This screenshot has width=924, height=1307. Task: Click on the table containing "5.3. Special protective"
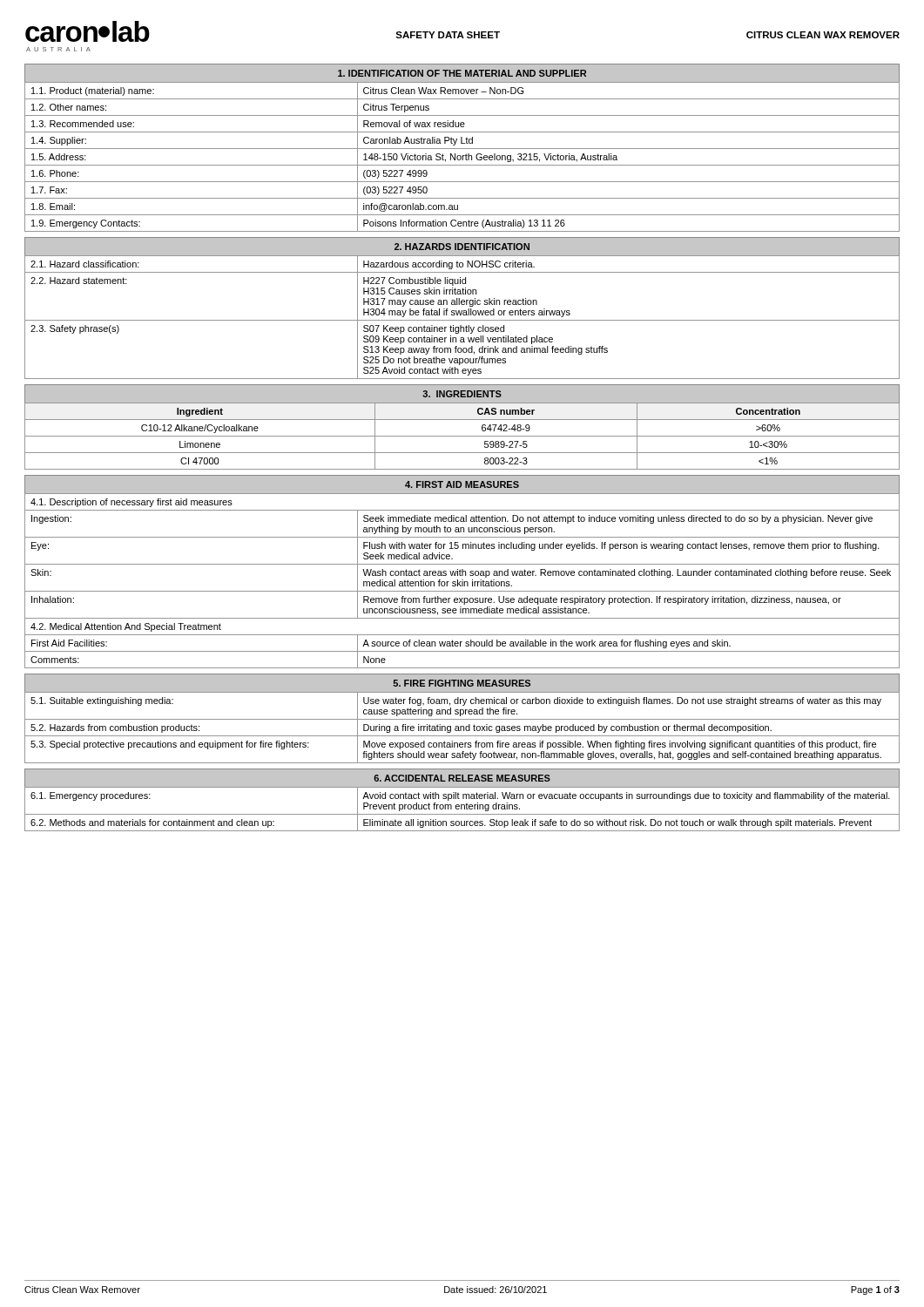tap(462, 728)
